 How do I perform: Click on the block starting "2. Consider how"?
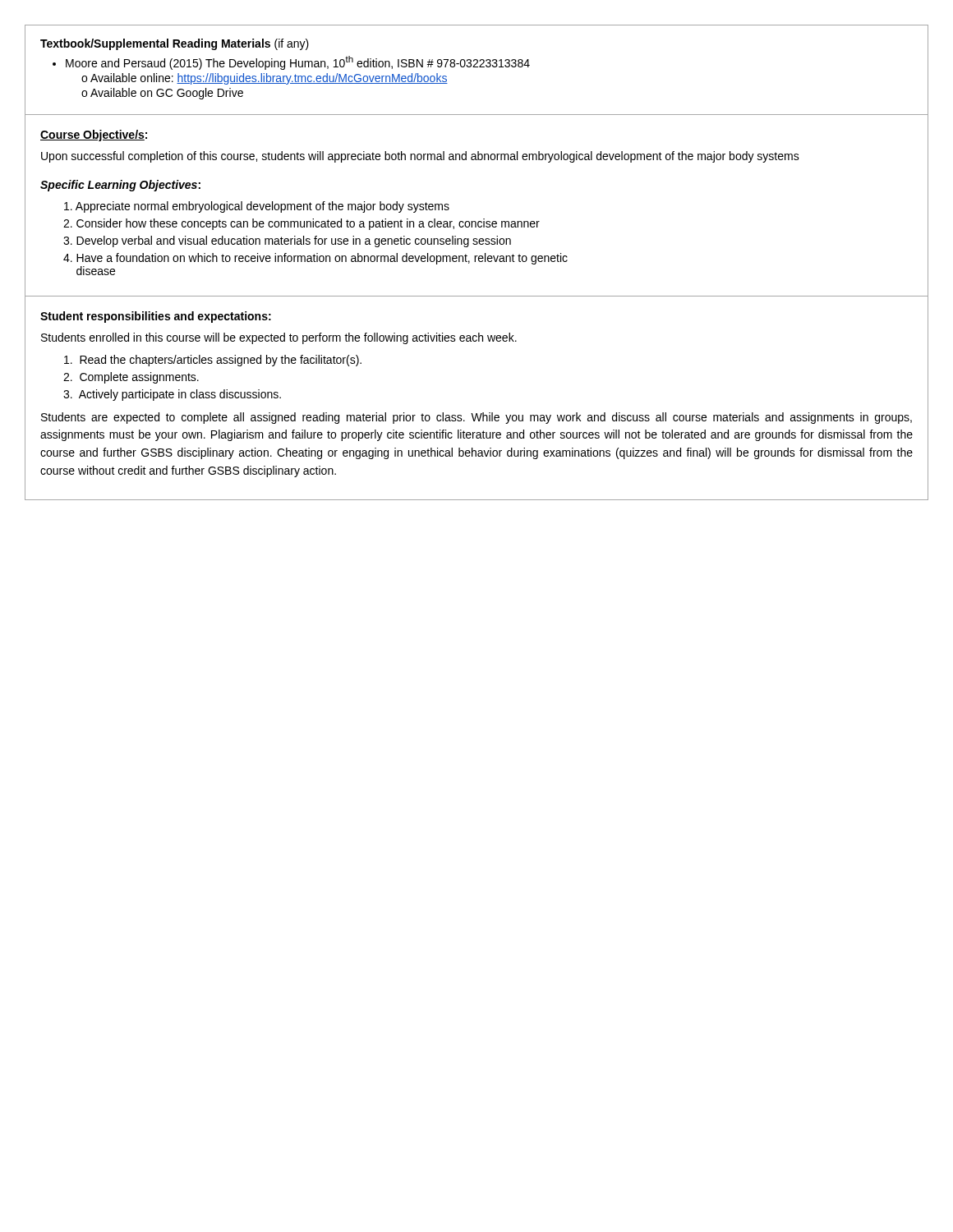click(x=301, y=223)
